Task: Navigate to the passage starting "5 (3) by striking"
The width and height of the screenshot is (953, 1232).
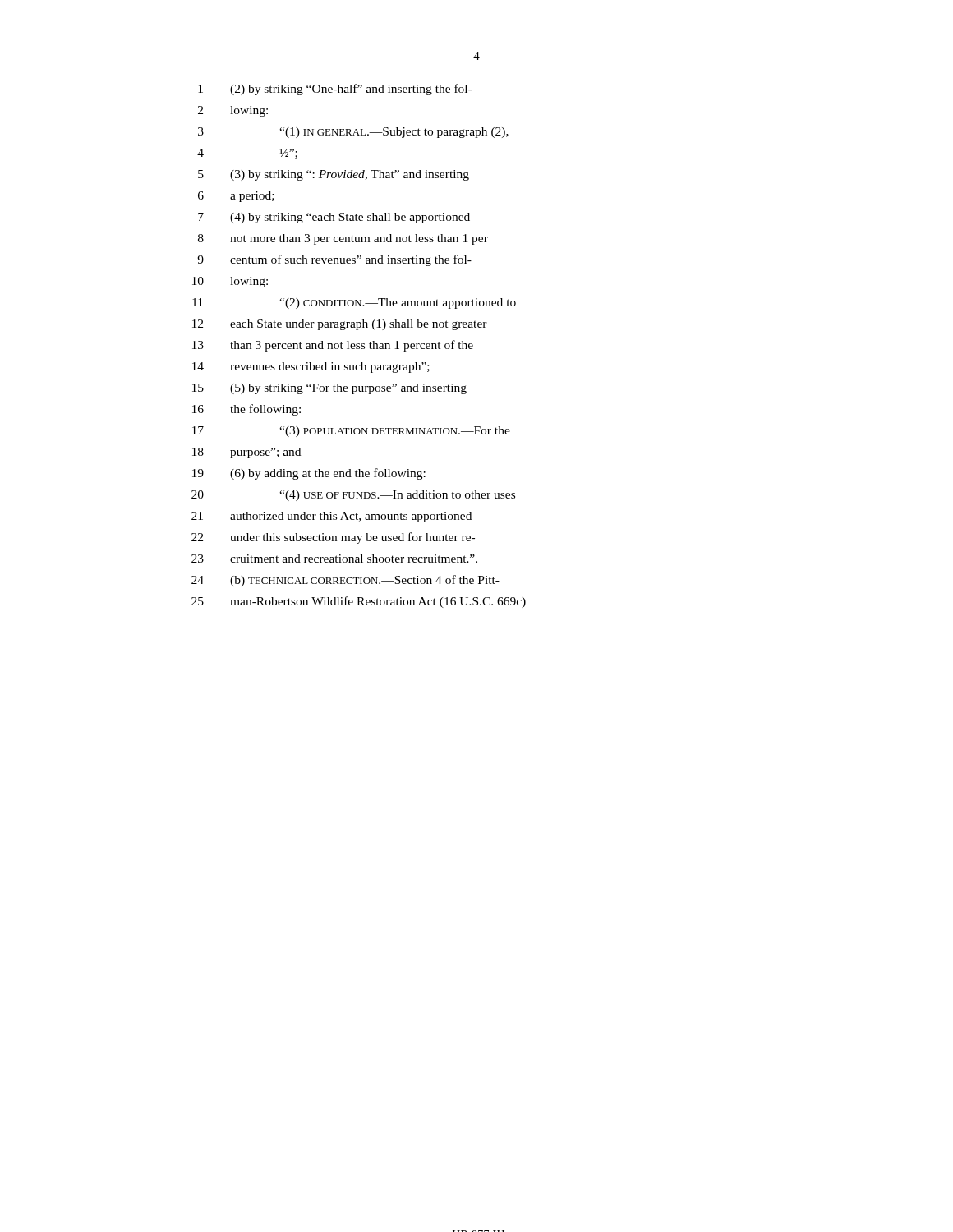Action: pos(334,175)
